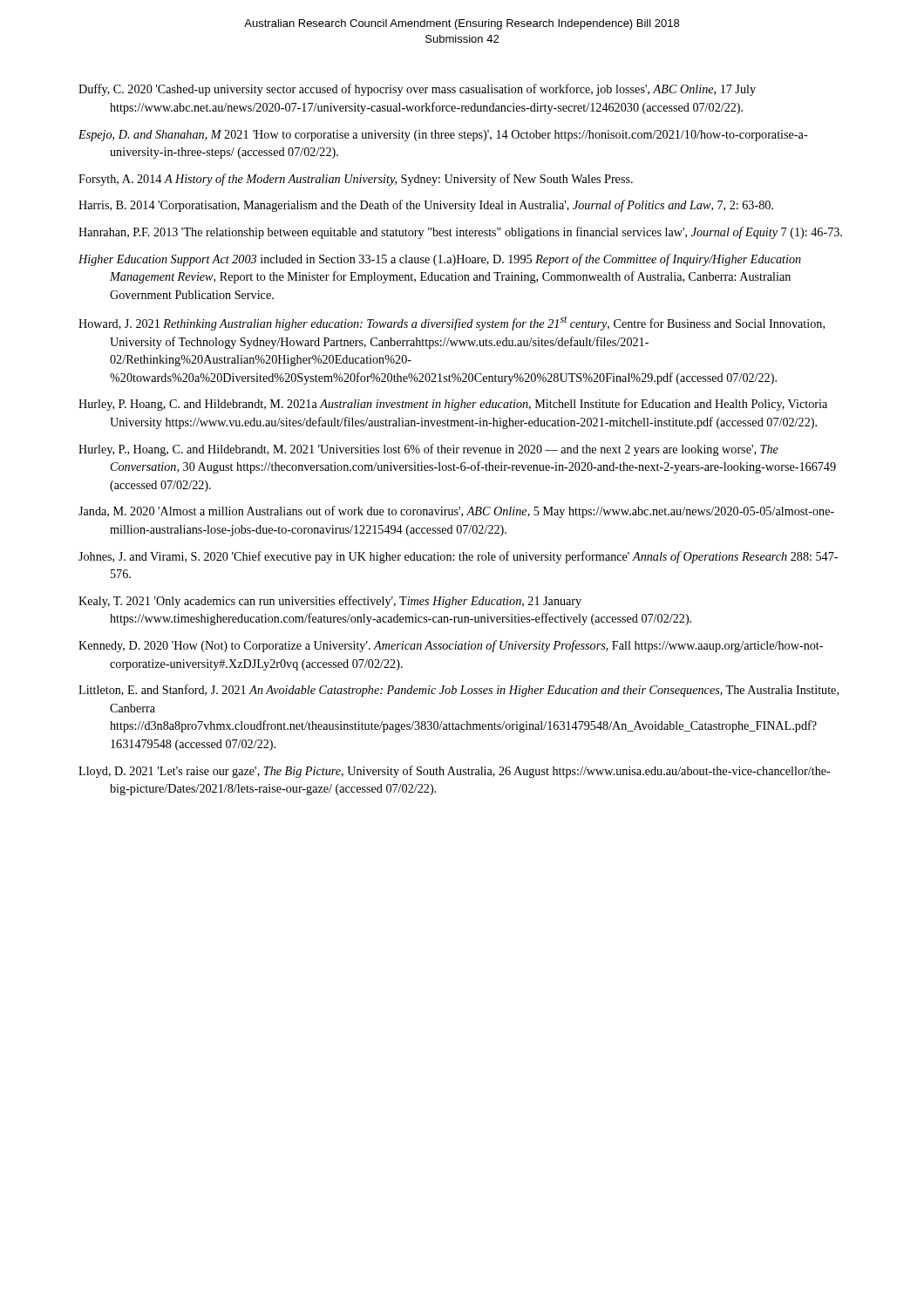Locate the list item containing "Kealy, T. 2021 'Only academics can run"

(x=385, y=610)
